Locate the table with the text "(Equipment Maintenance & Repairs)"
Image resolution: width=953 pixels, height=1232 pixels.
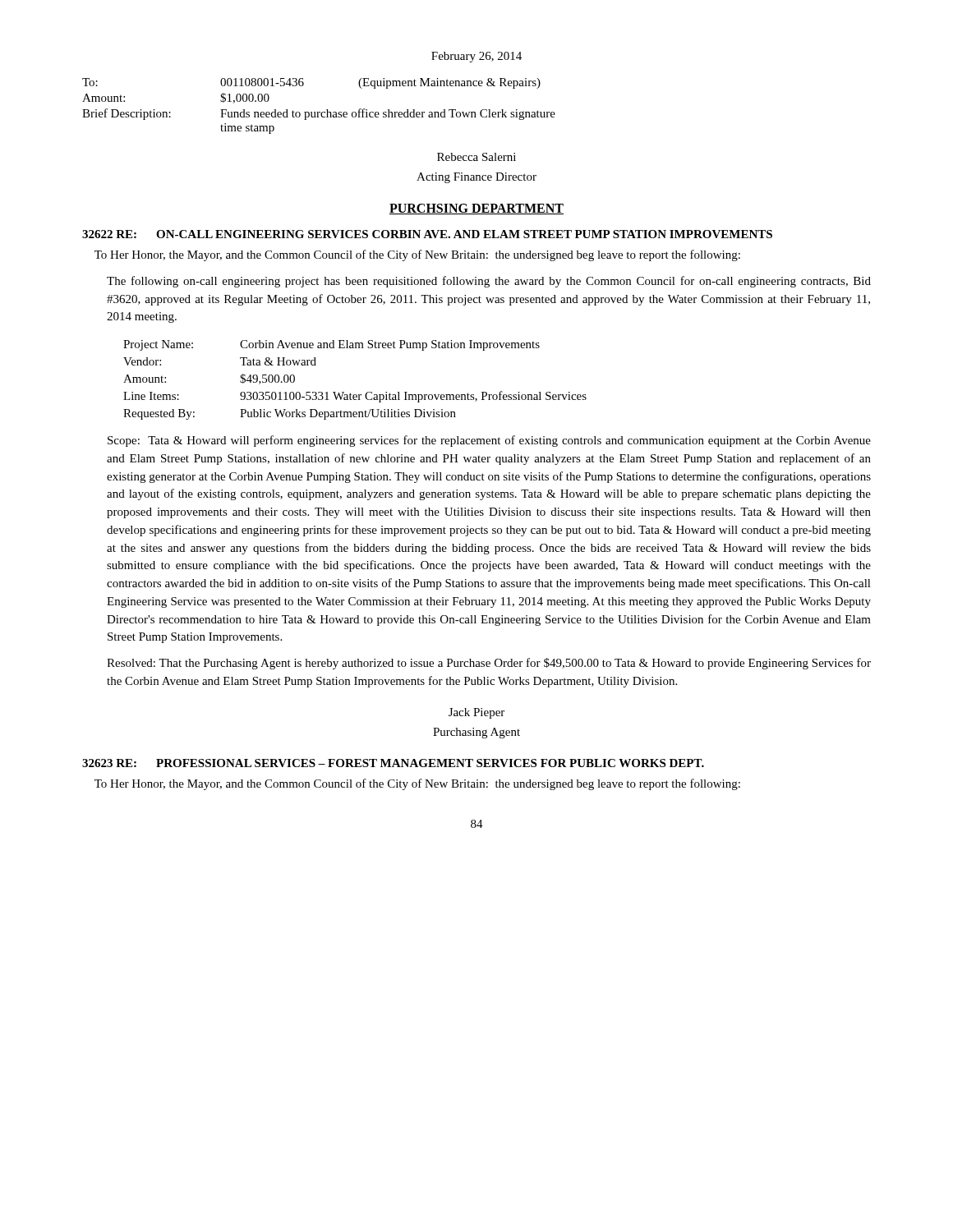click(x=476, y=105)
